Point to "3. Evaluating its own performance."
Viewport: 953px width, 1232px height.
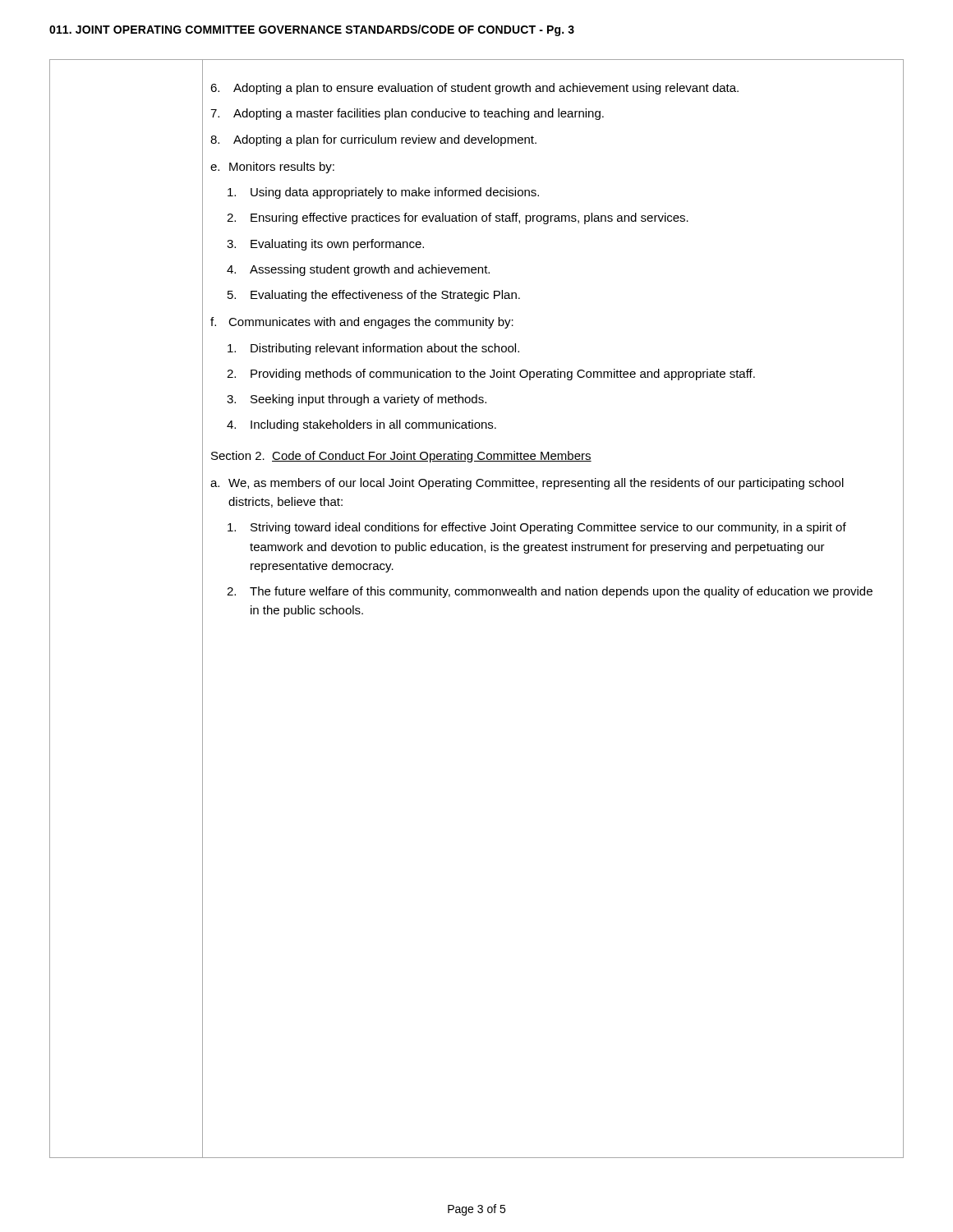(325, 245)
